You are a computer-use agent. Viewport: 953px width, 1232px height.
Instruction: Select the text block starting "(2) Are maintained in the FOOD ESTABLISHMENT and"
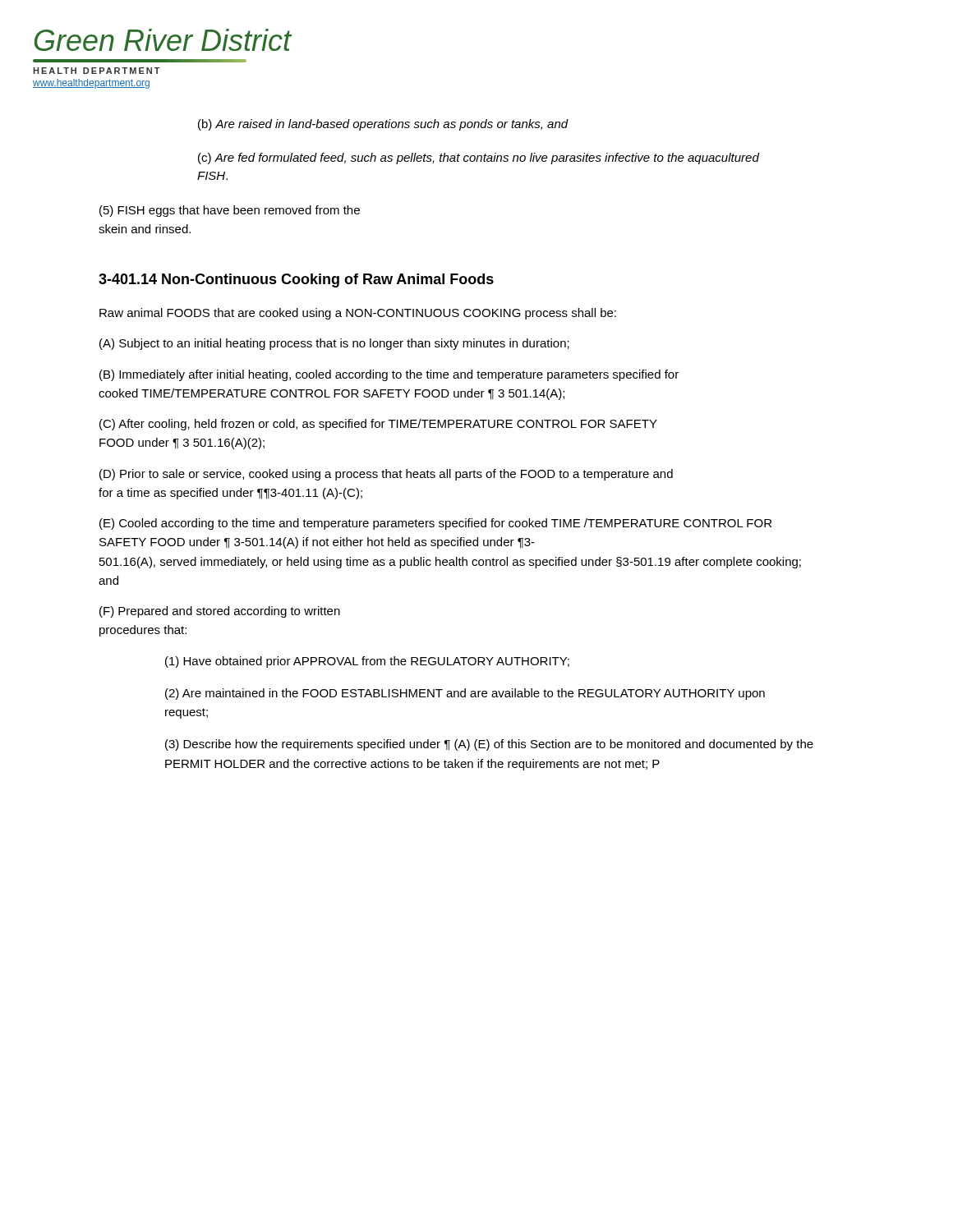(465, 702)
